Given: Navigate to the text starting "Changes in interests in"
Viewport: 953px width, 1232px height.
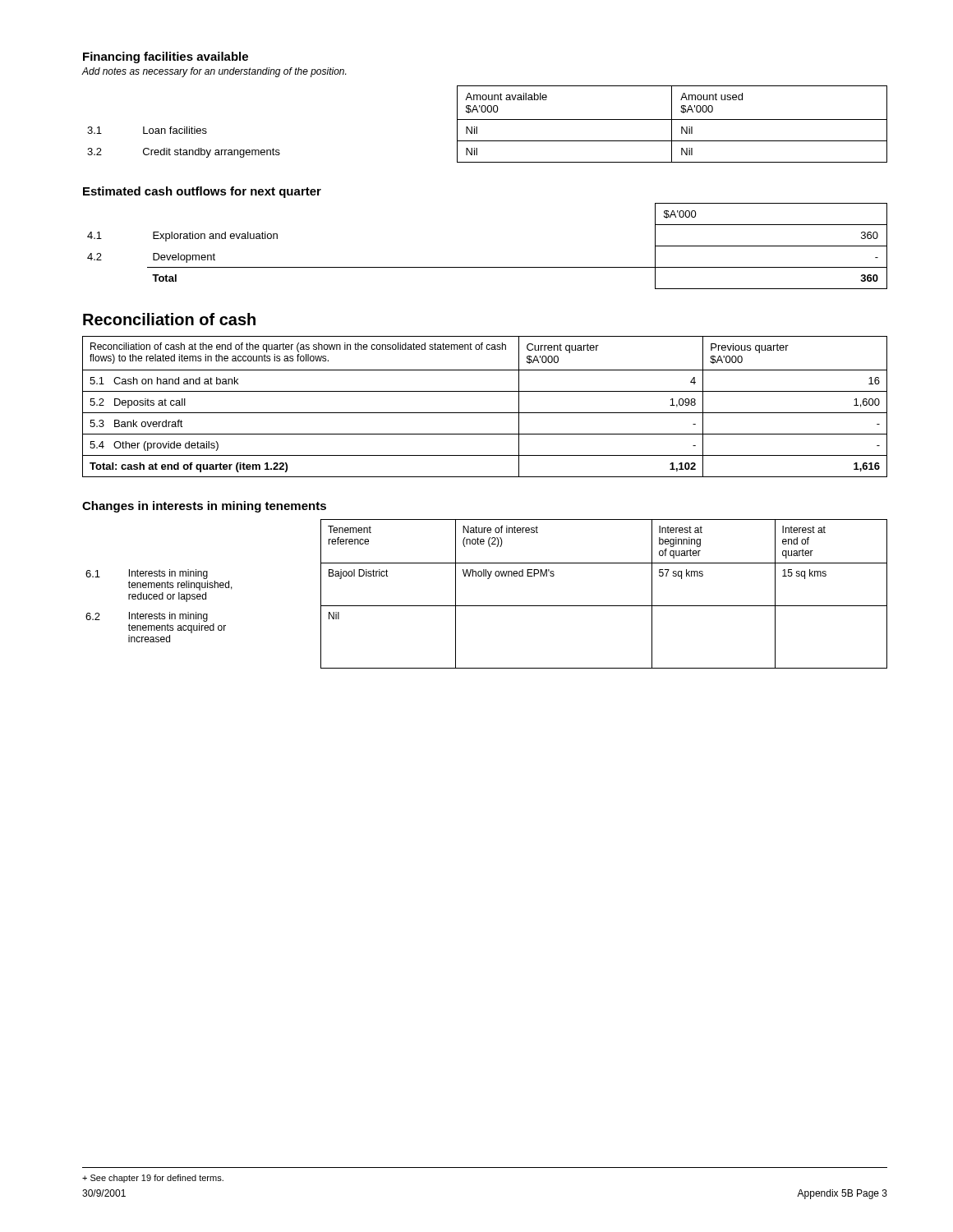Looking at the screenshot, I should [x=204, y=506].
